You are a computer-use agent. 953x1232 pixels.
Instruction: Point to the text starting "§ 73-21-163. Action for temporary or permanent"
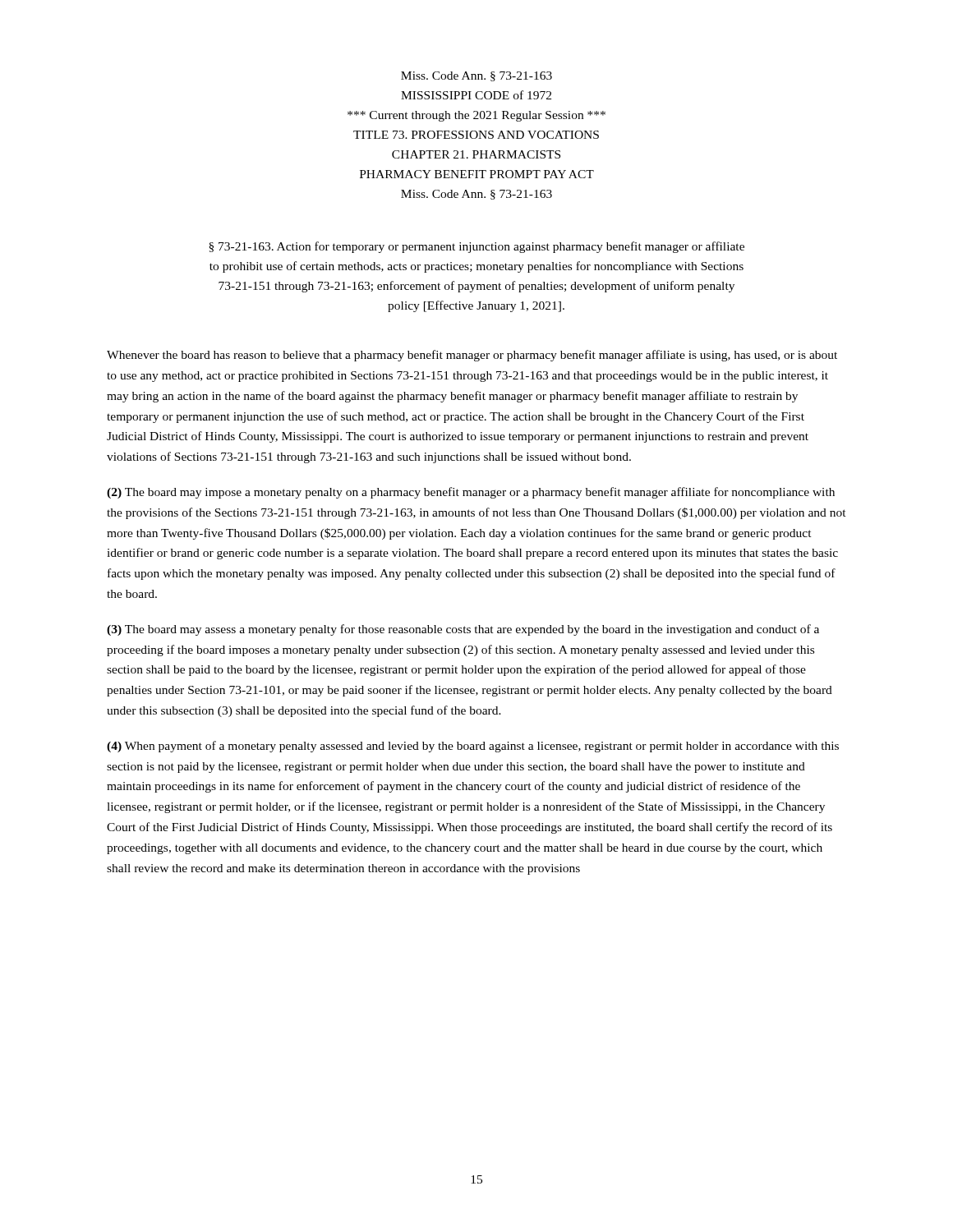pos(476,276)
